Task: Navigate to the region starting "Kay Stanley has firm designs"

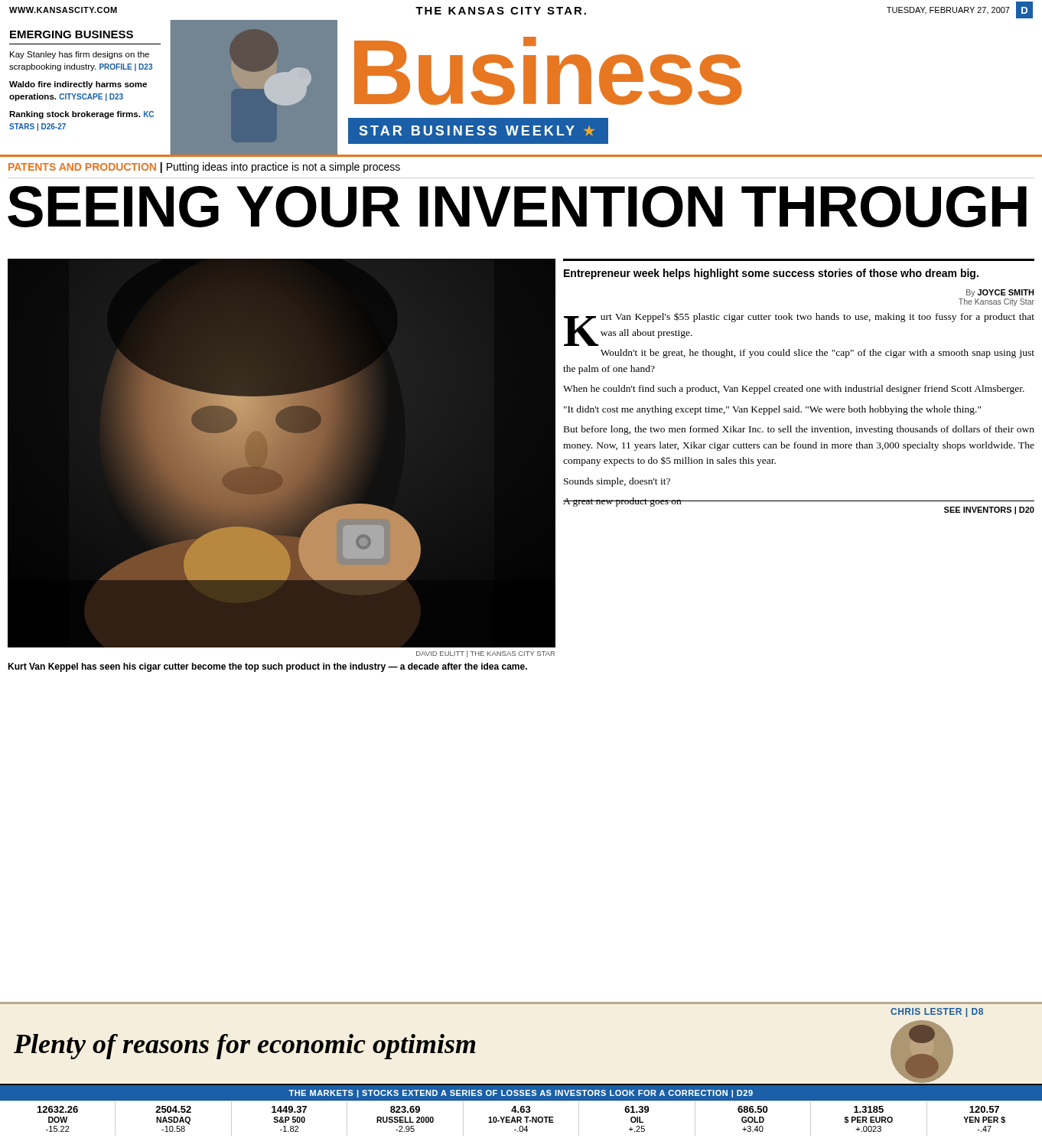Action: 81,60
